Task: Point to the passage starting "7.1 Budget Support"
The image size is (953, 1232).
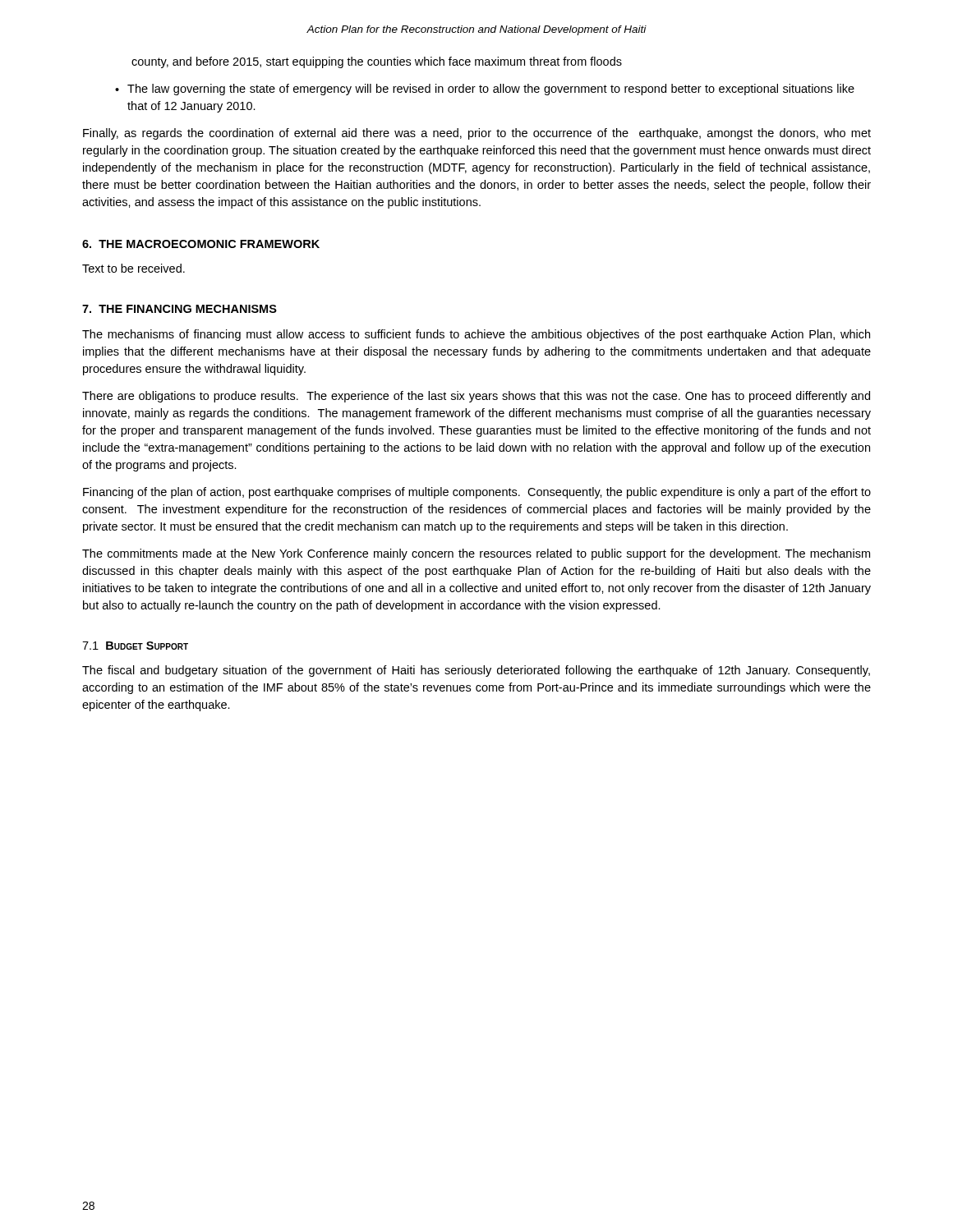Action: (x=135, y=646)
